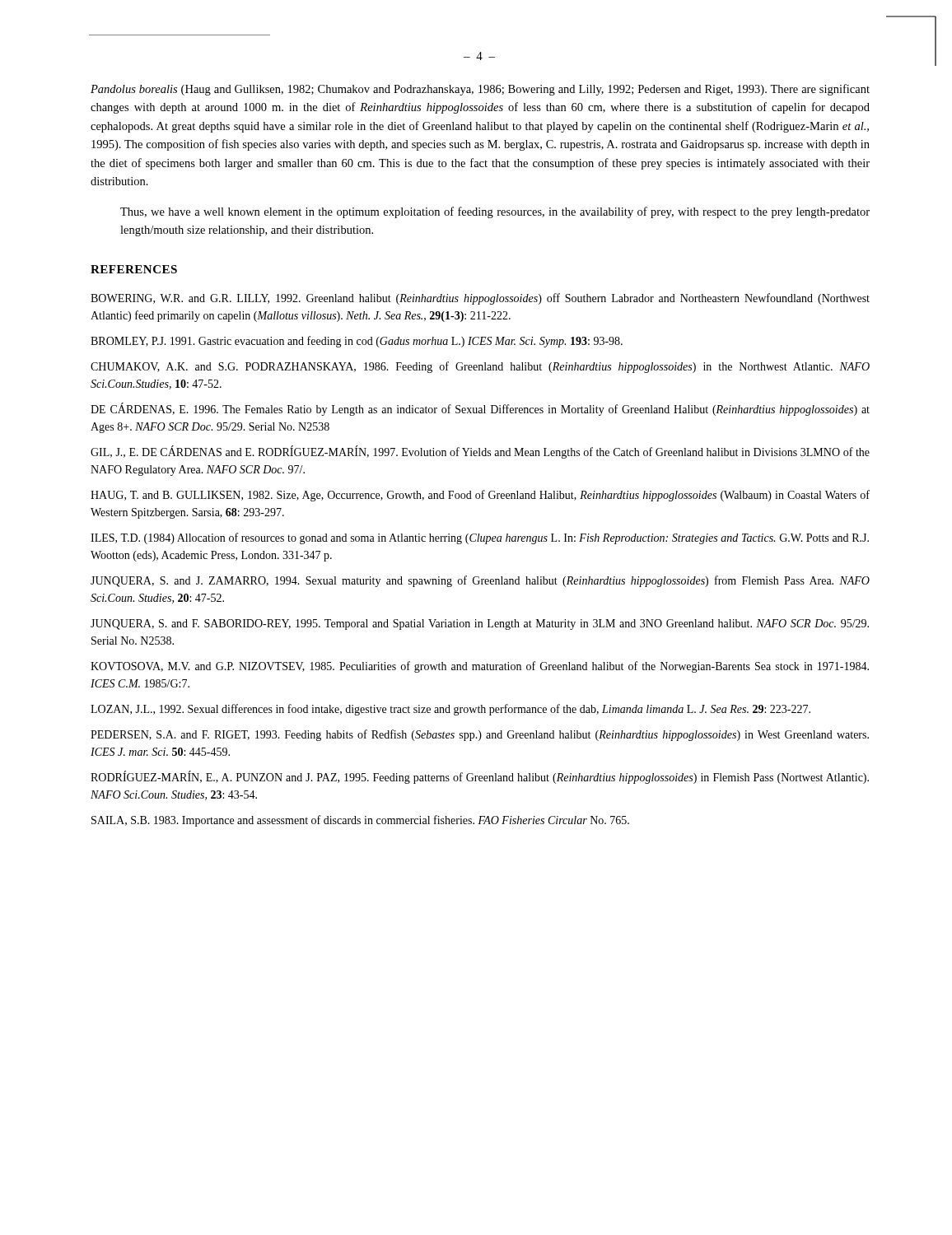The height and width of the screenshot is (1235, 952).
Task: Where is the passage that starts "JUNQUERA, S. and F. SABORIDO-REY,"?
Action: [x=480, y=632]
